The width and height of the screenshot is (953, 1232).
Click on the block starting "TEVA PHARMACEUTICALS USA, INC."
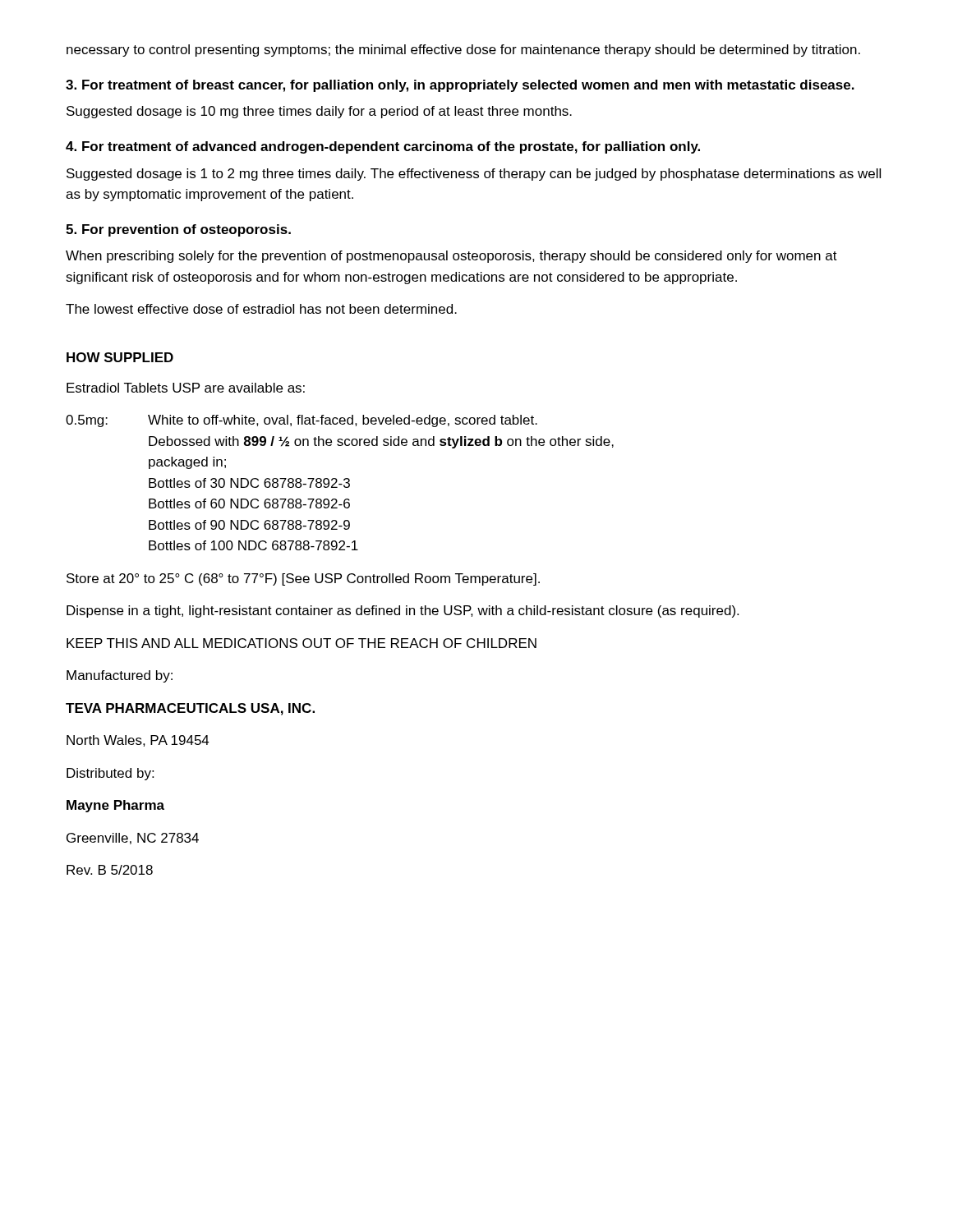[191, 708]
